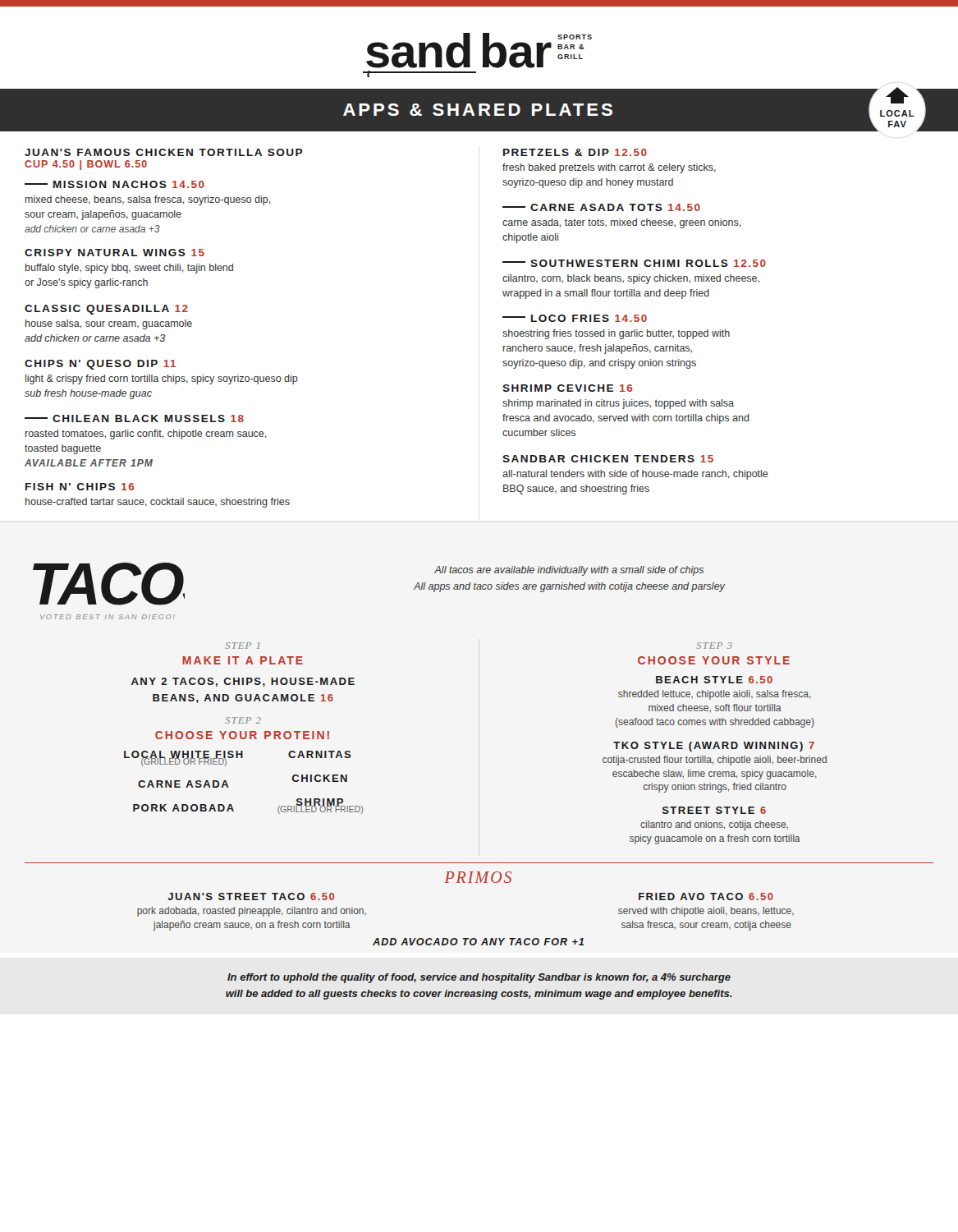This screenshot has height=1232, width=958.
Task: Navigate to the block starting "STREET STYLE 6 cilantro and onions, cotija"
Action: 715,825
